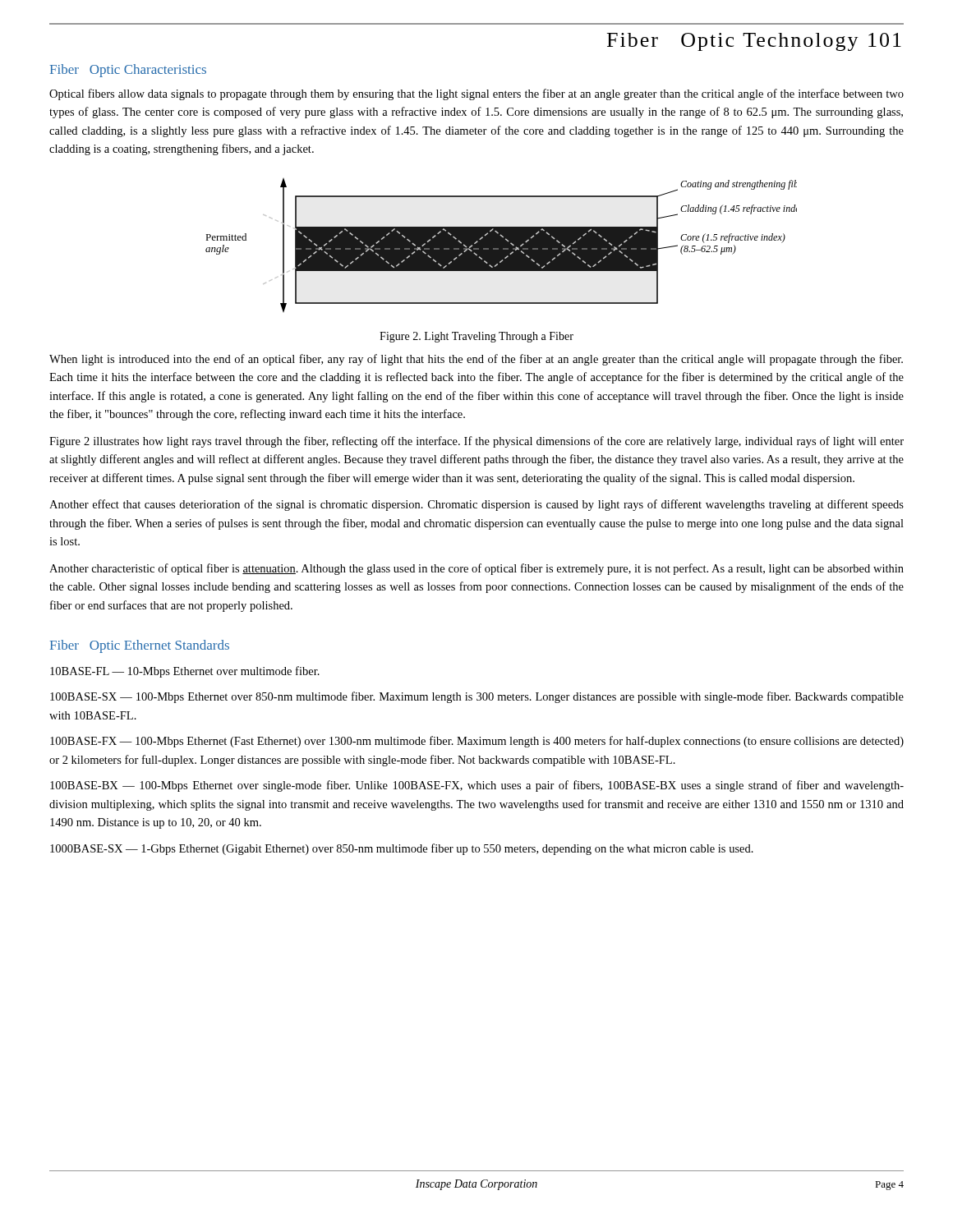Click on the element starting "When light is introduced into"
This screenshot has width=953, height=1232.
(476, 386)
